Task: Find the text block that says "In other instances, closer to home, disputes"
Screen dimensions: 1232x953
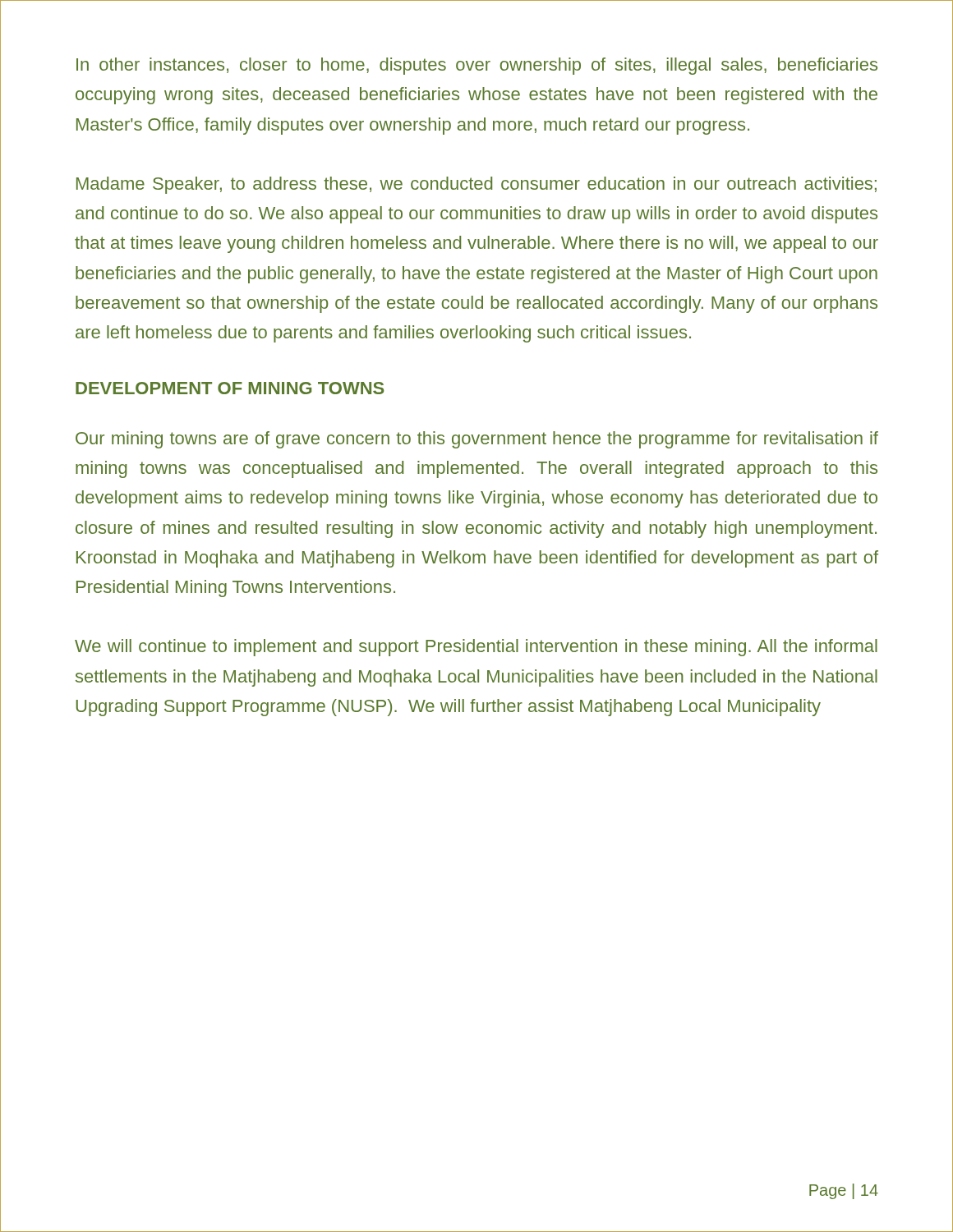Action: (x=476, y=94)
